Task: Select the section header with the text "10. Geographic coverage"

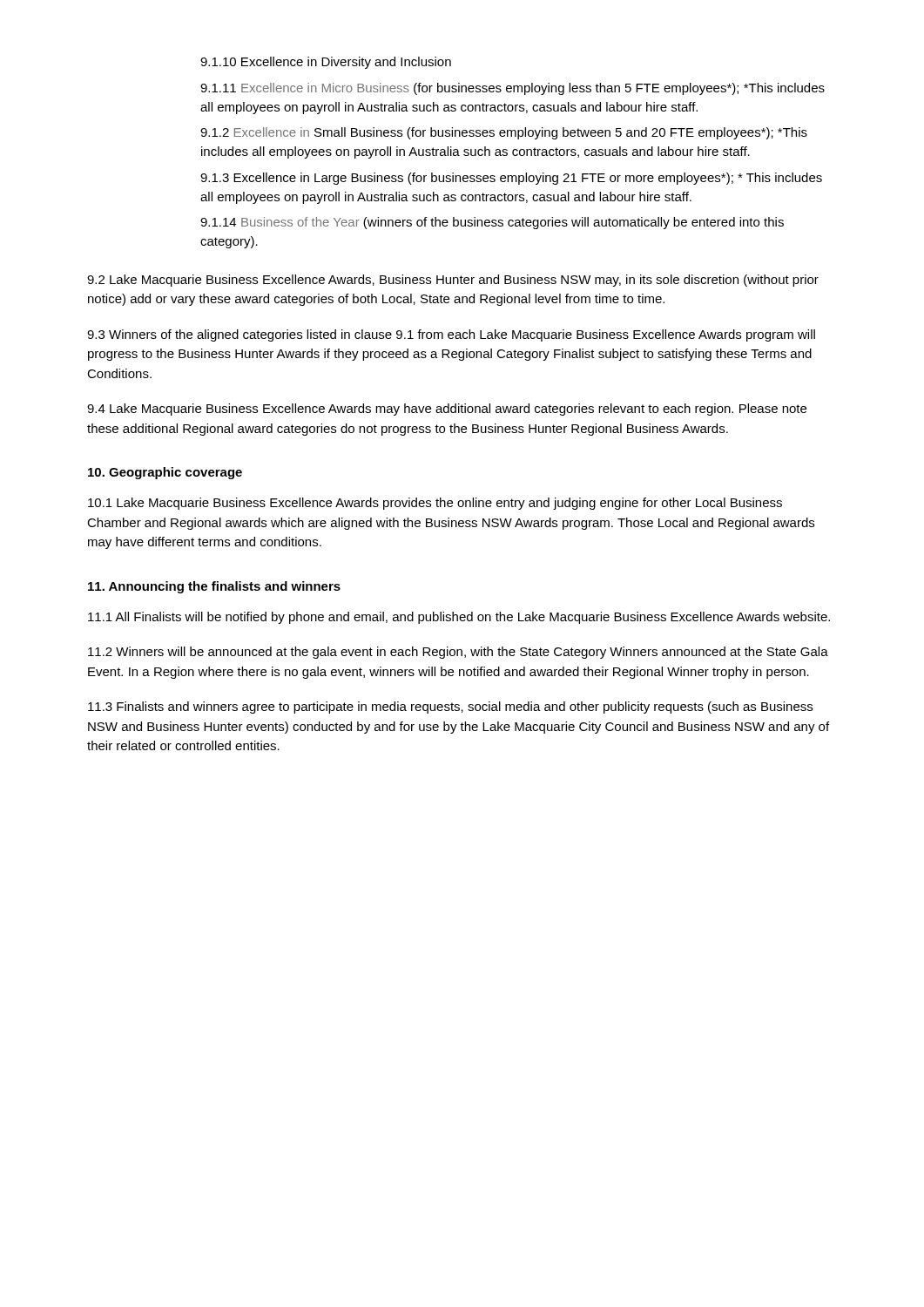Action: (165, 472)
